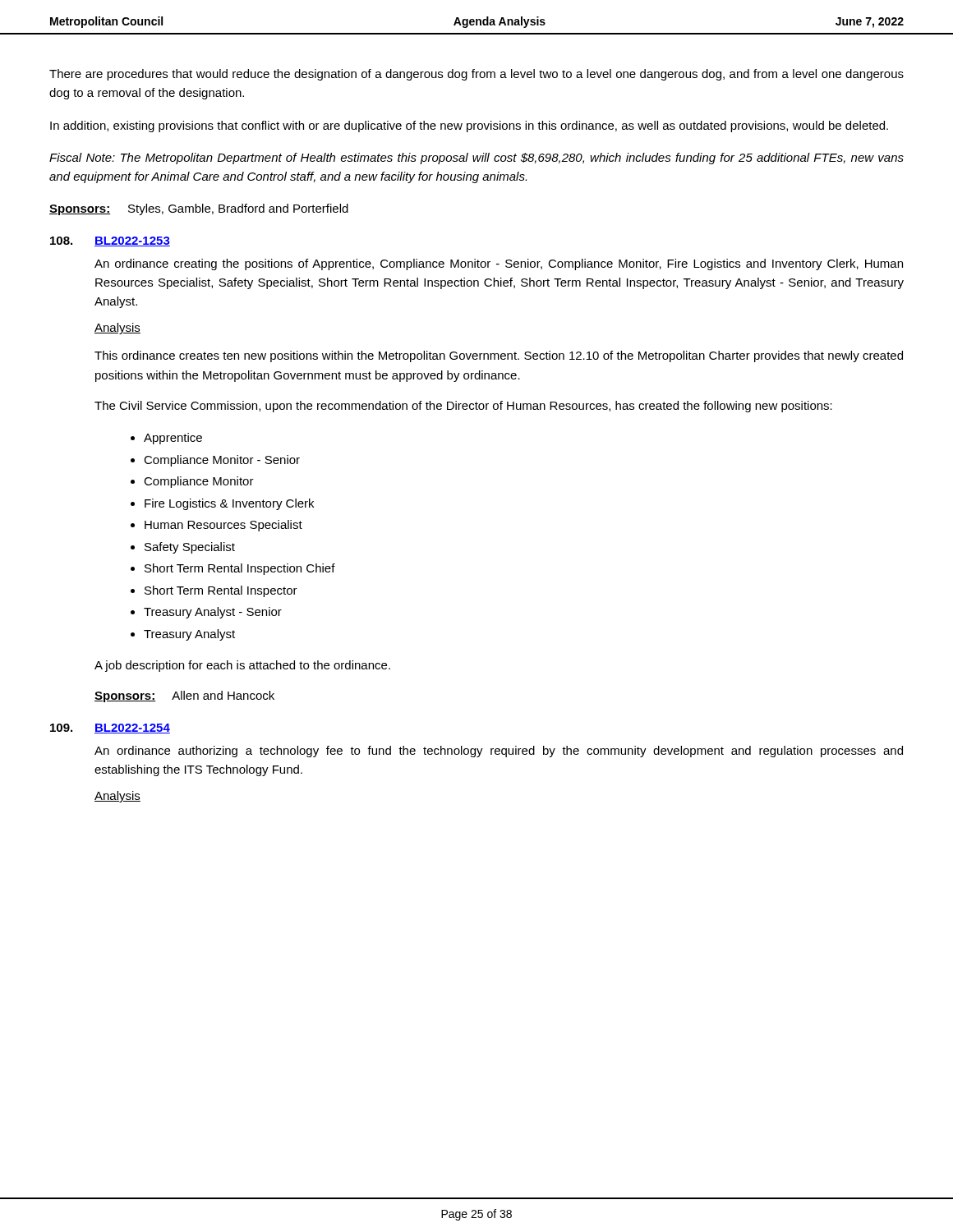
Task: Locate the element starting "There are procedures that would reduce the designation"
Action: 476,83
